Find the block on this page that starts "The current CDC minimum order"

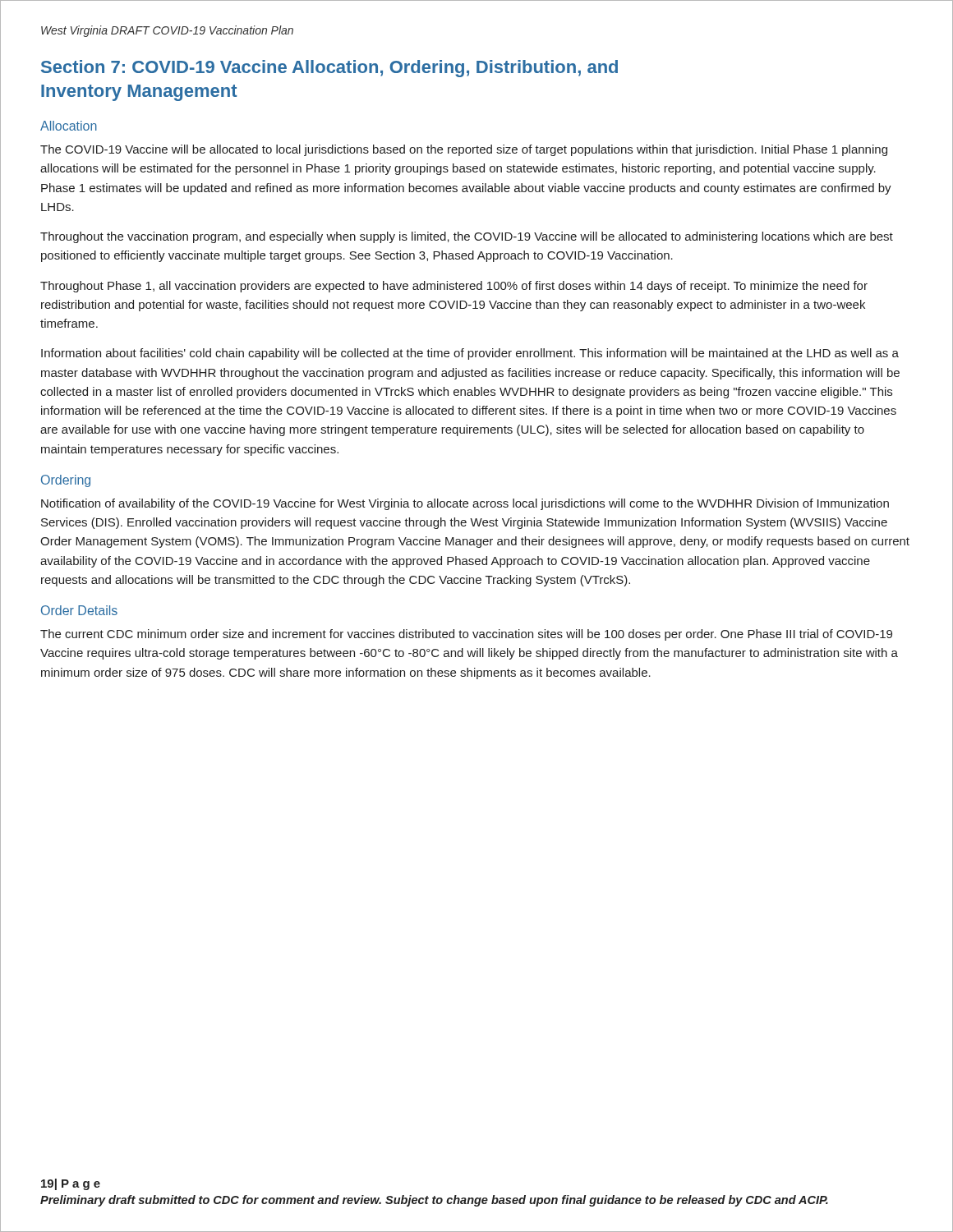pyautogui.click(x=469, y=653)
